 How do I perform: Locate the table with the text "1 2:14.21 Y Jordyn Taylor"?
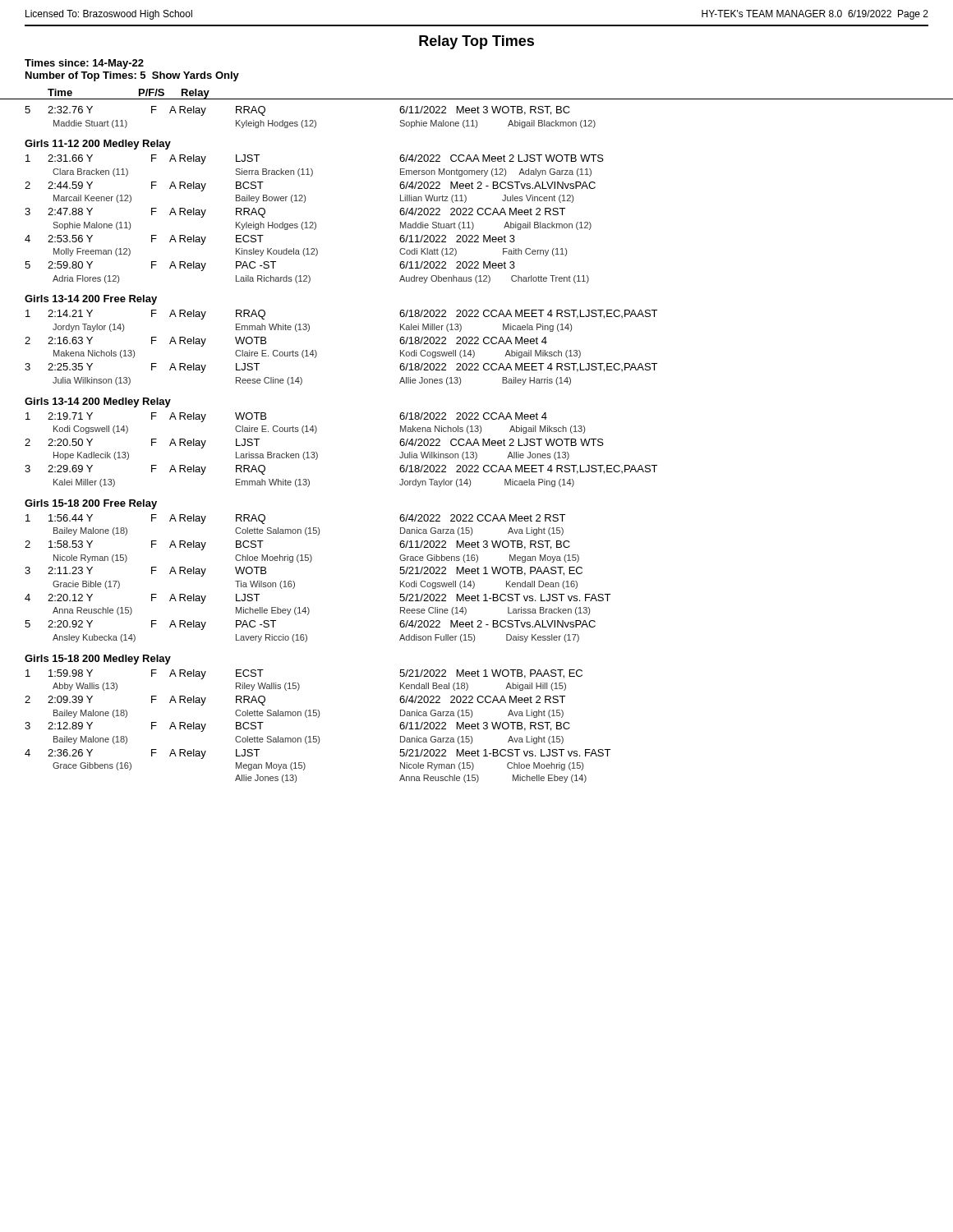pos(476,347)
